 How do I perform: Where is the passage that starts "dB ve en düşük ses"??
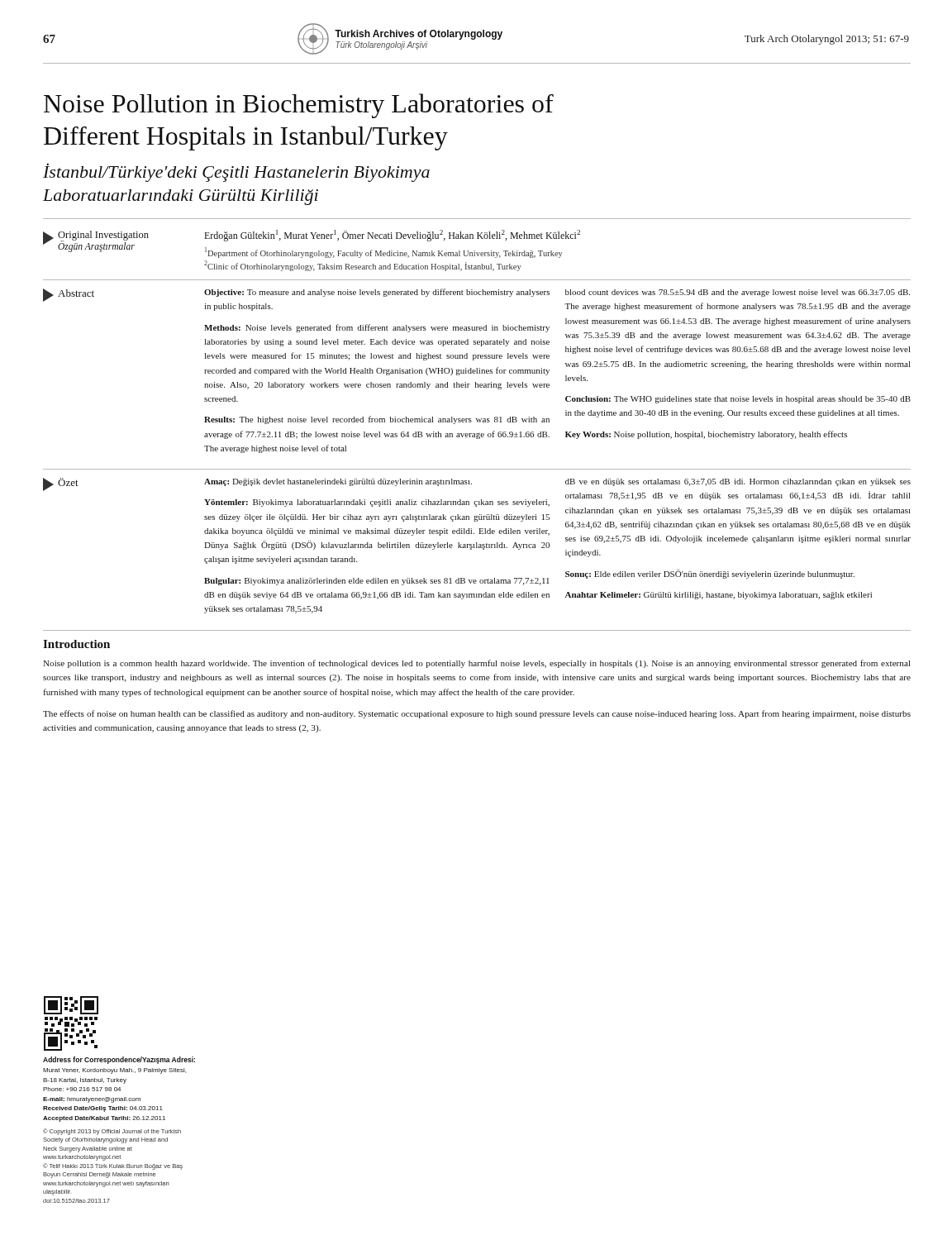738,538
